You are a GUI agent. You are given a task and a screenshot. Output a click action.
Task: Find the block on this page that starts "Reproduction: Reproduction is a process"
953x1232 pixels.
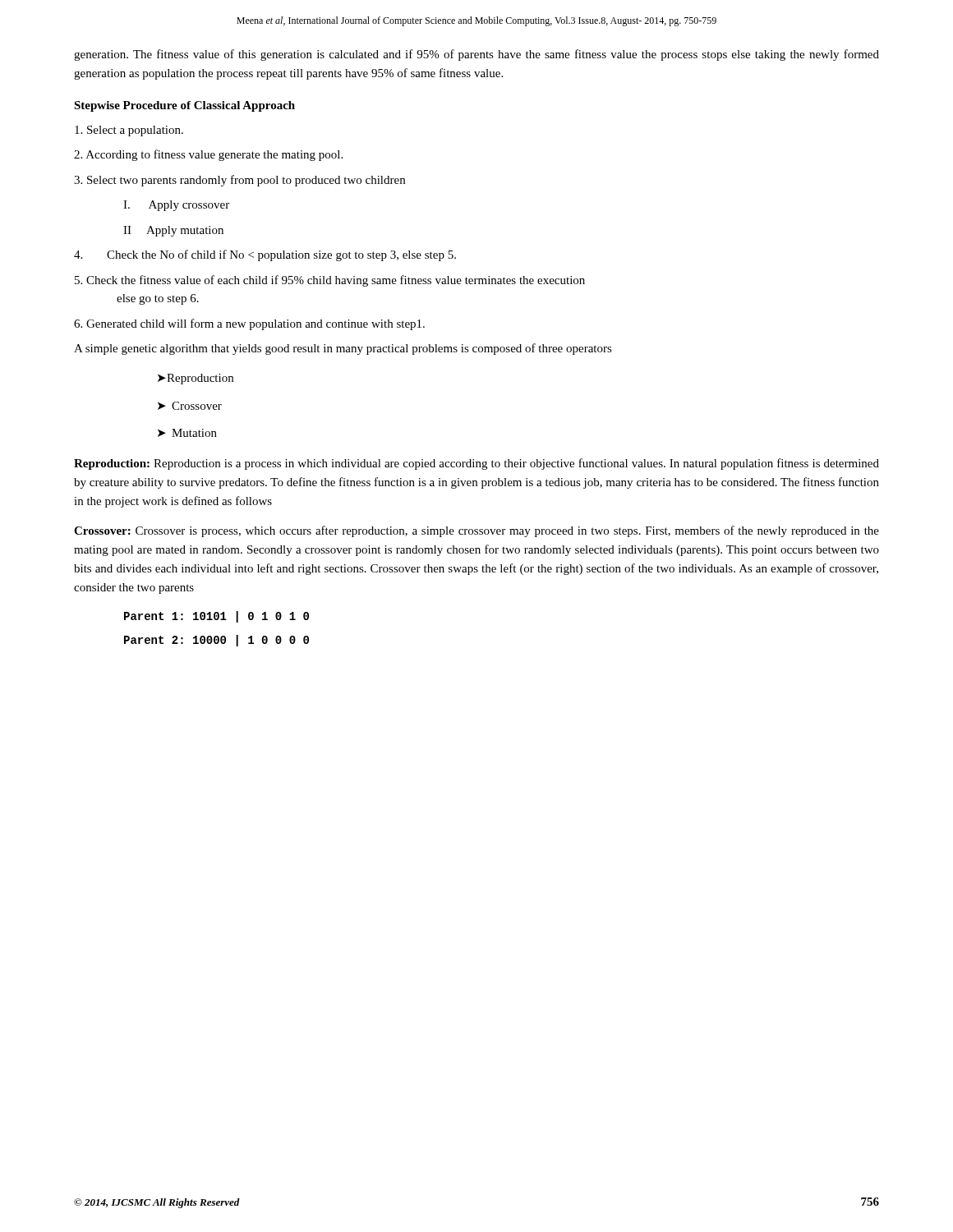[476, 483]
